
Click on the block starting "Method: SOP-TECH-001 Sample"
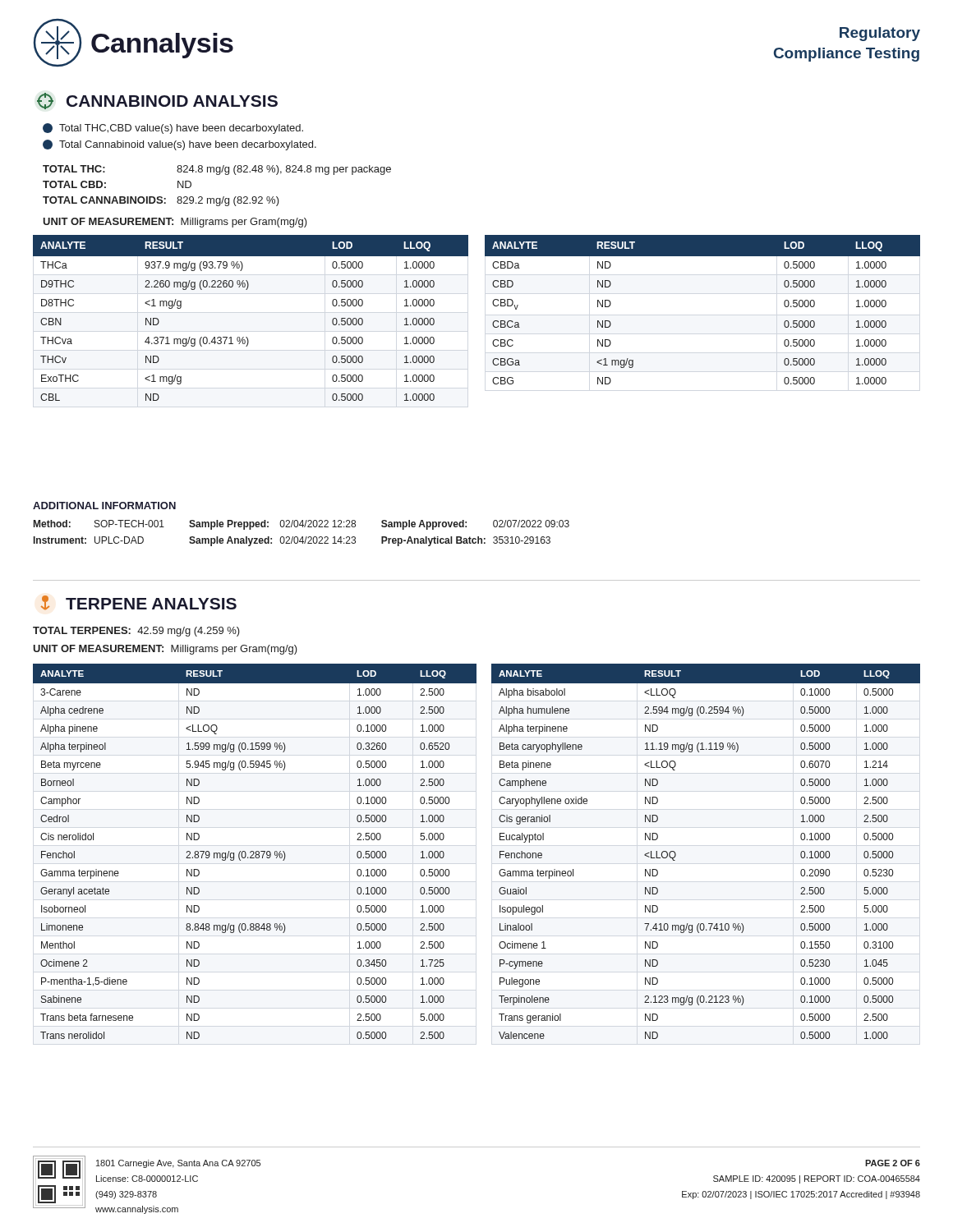304,533
